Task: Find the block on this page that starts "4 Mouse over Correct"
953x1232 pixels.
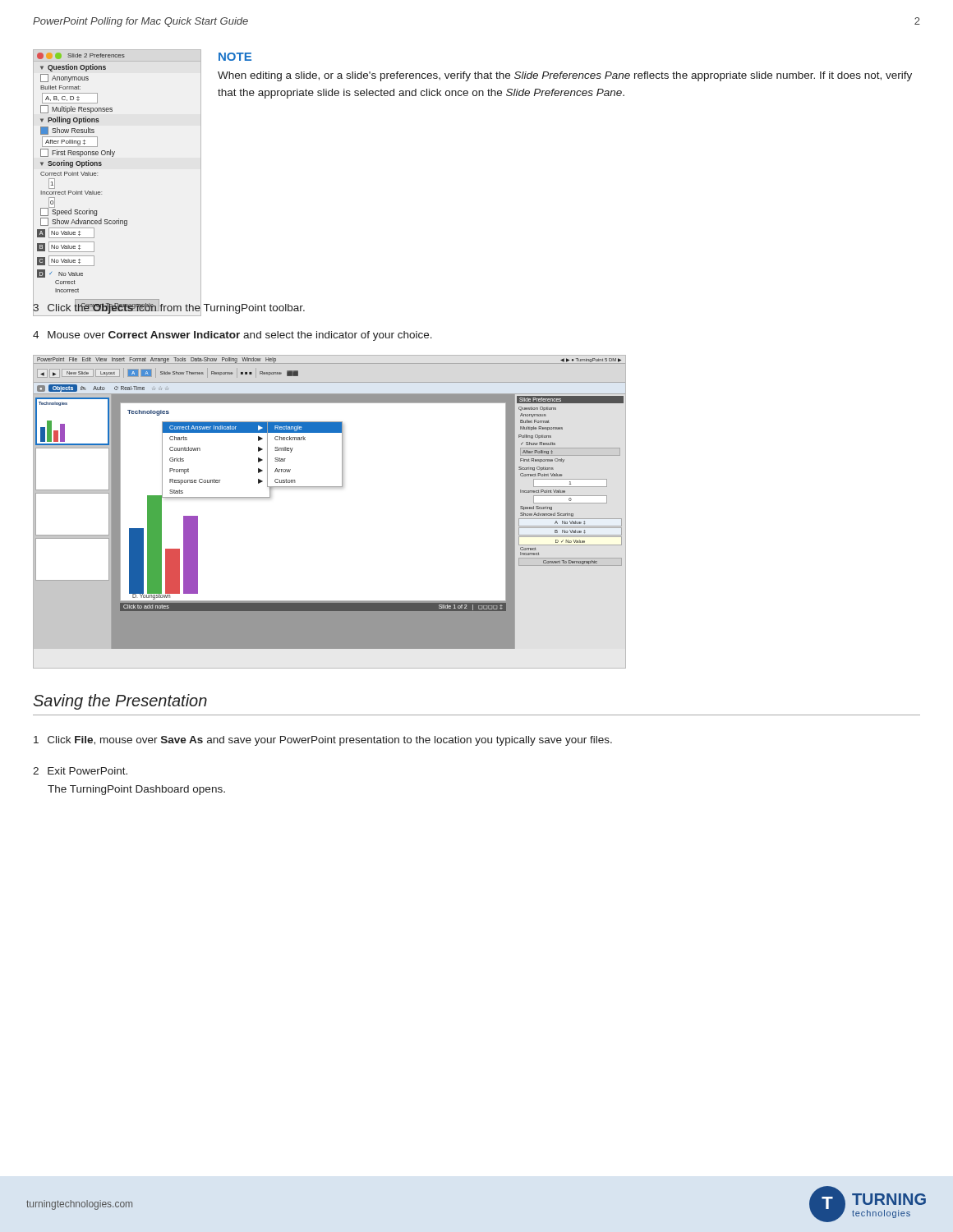Action: pyautogui.click(x=233, y=335)
